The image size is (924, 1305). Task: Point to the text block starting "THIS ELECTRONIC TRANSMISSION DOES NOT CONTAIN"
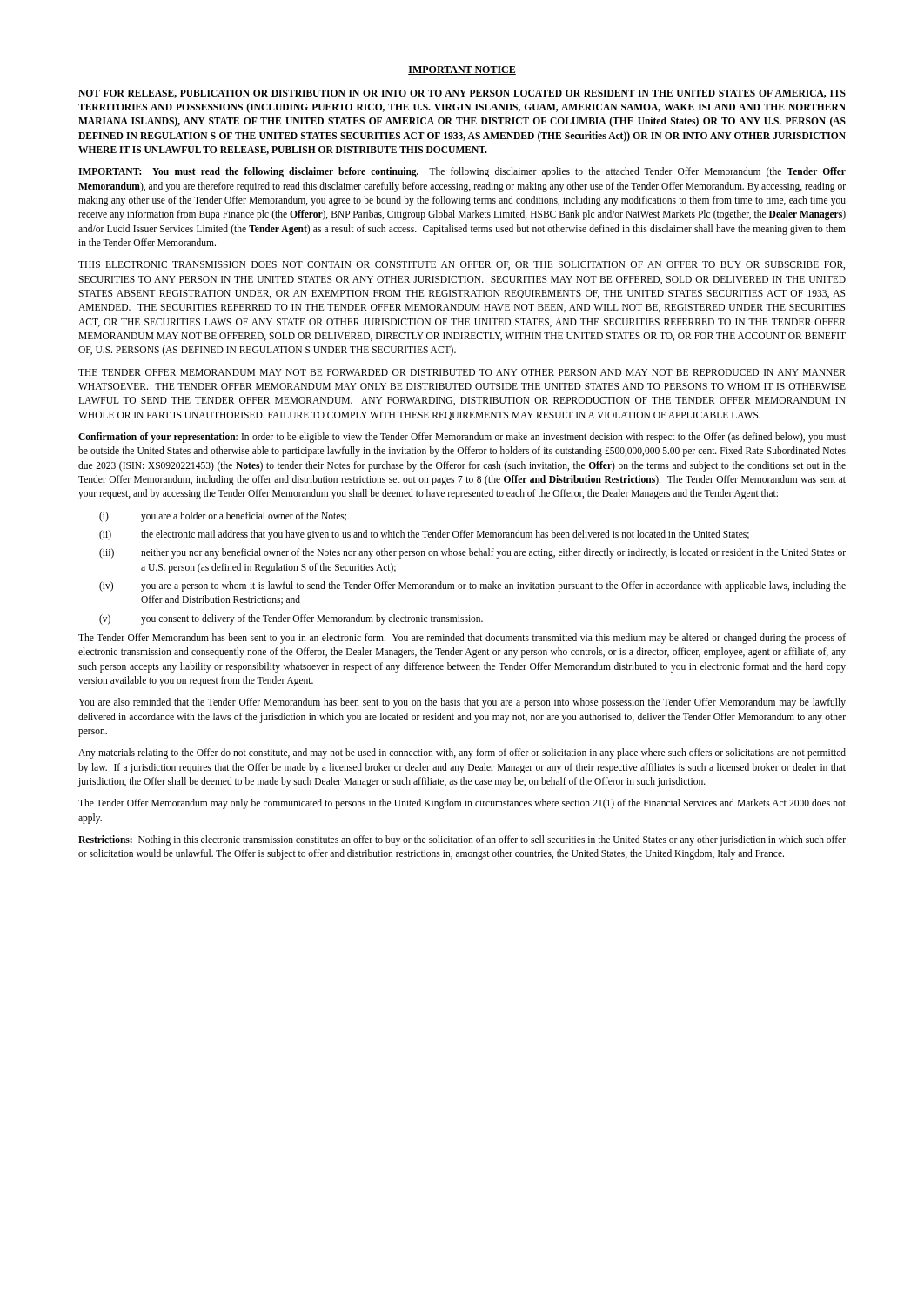[x=462, y=307]
